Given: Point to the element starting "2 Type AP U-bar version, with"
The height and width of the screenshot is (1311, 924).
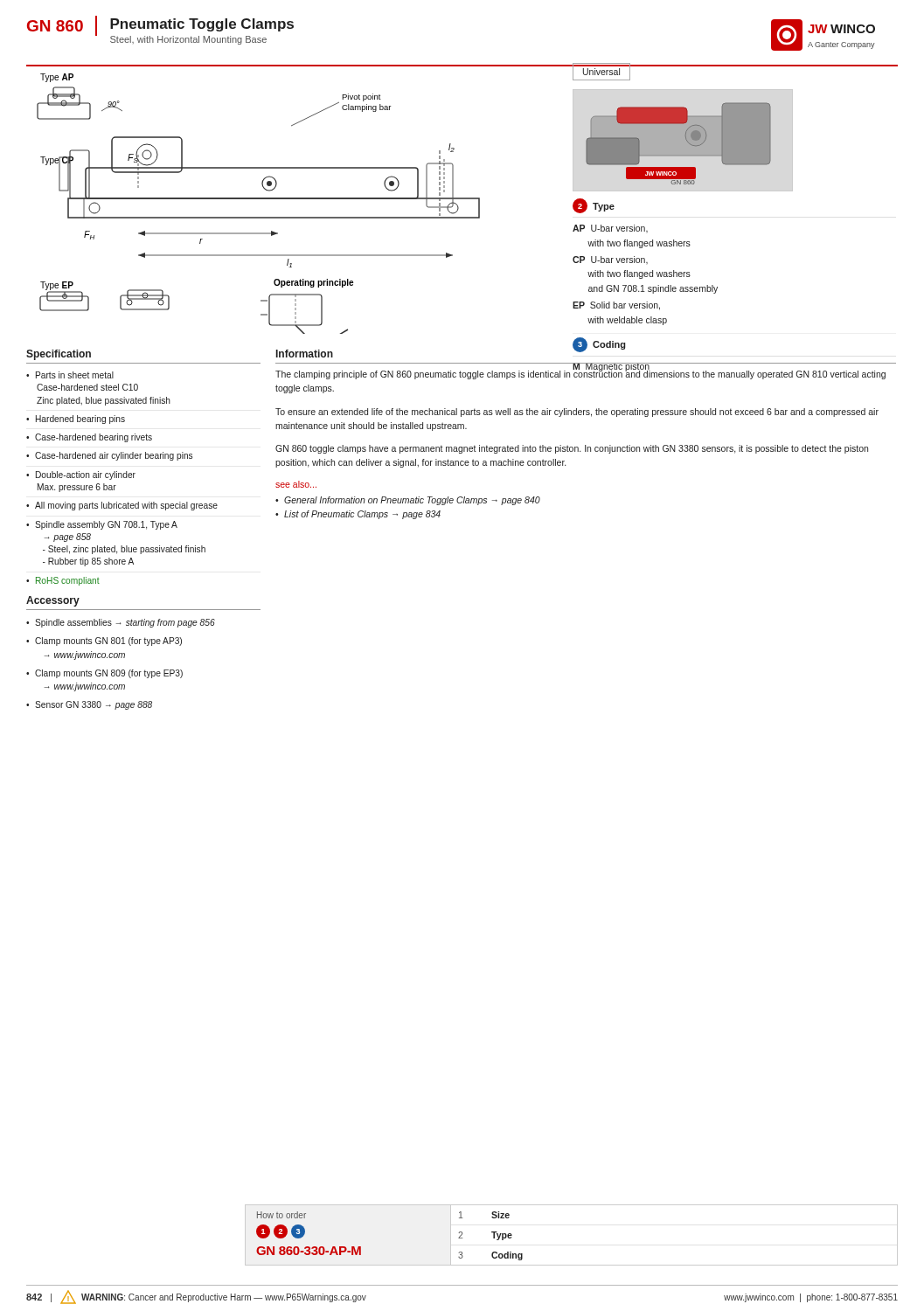Looking at the screenshot, I should pos(594,206).
